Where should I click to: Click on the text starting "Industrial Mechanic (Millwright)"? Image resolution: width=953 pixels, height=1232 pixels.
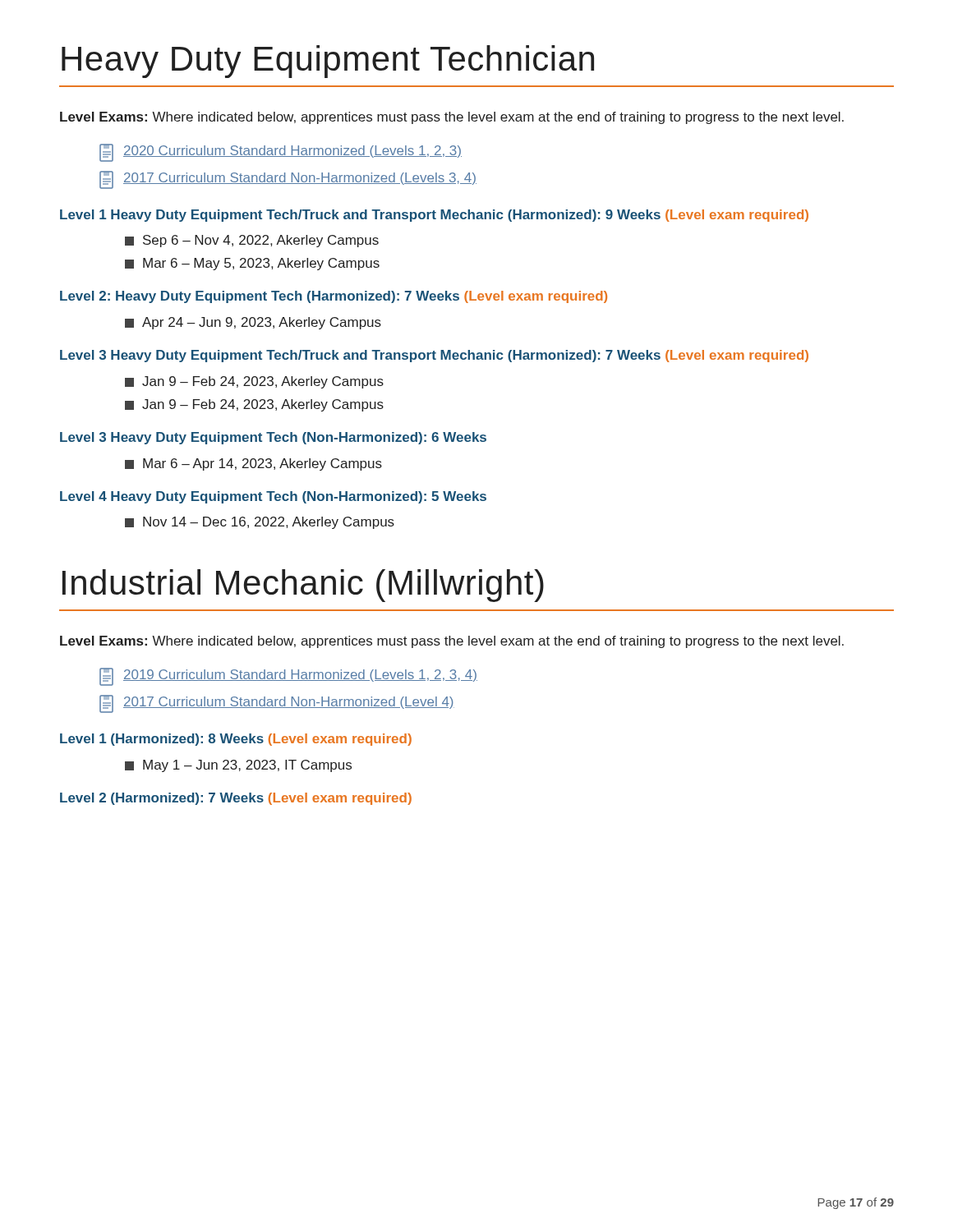pos(476,588)
